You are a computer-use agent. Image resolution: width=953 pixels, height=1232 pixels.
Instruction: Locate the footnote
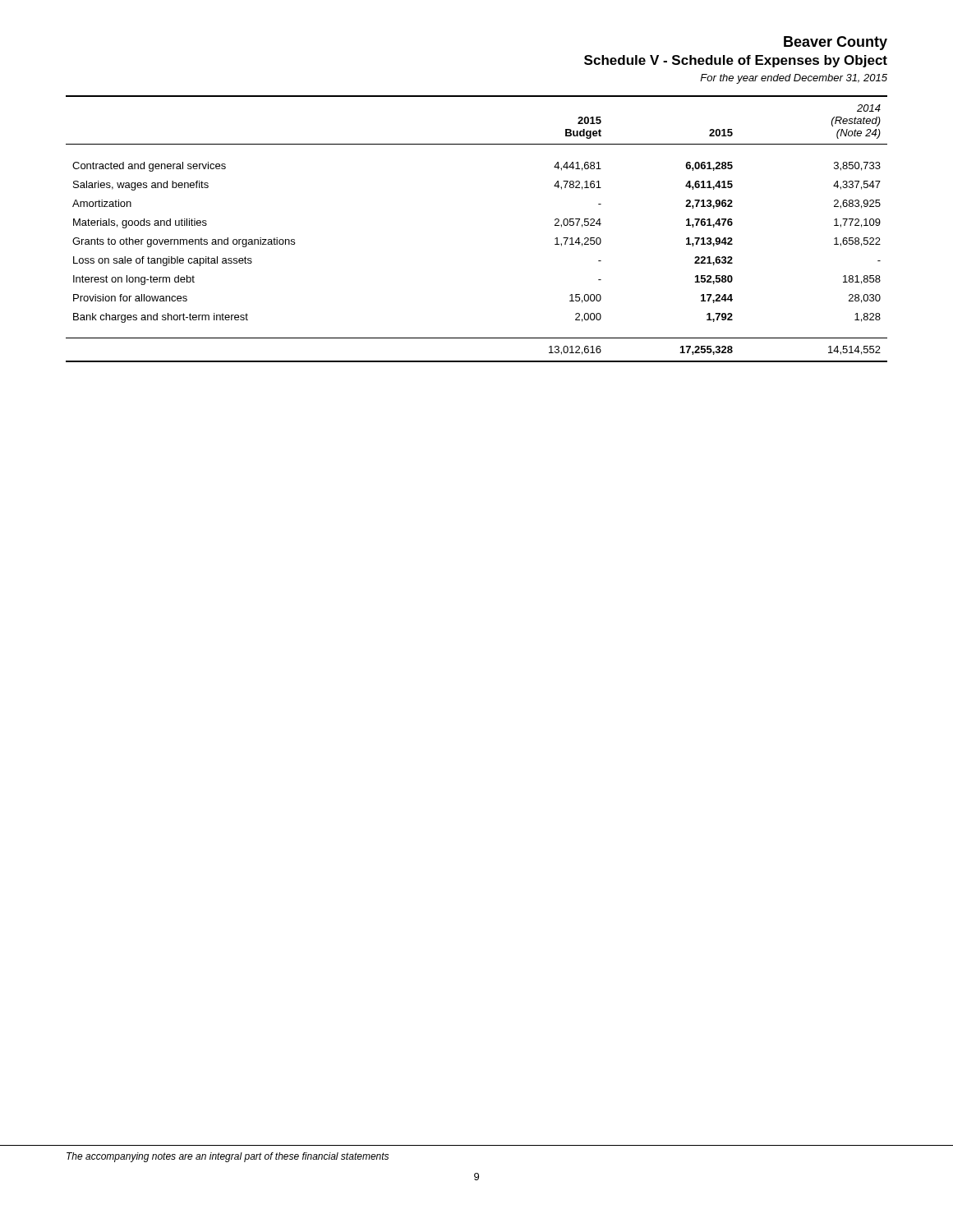[227, 1156]
